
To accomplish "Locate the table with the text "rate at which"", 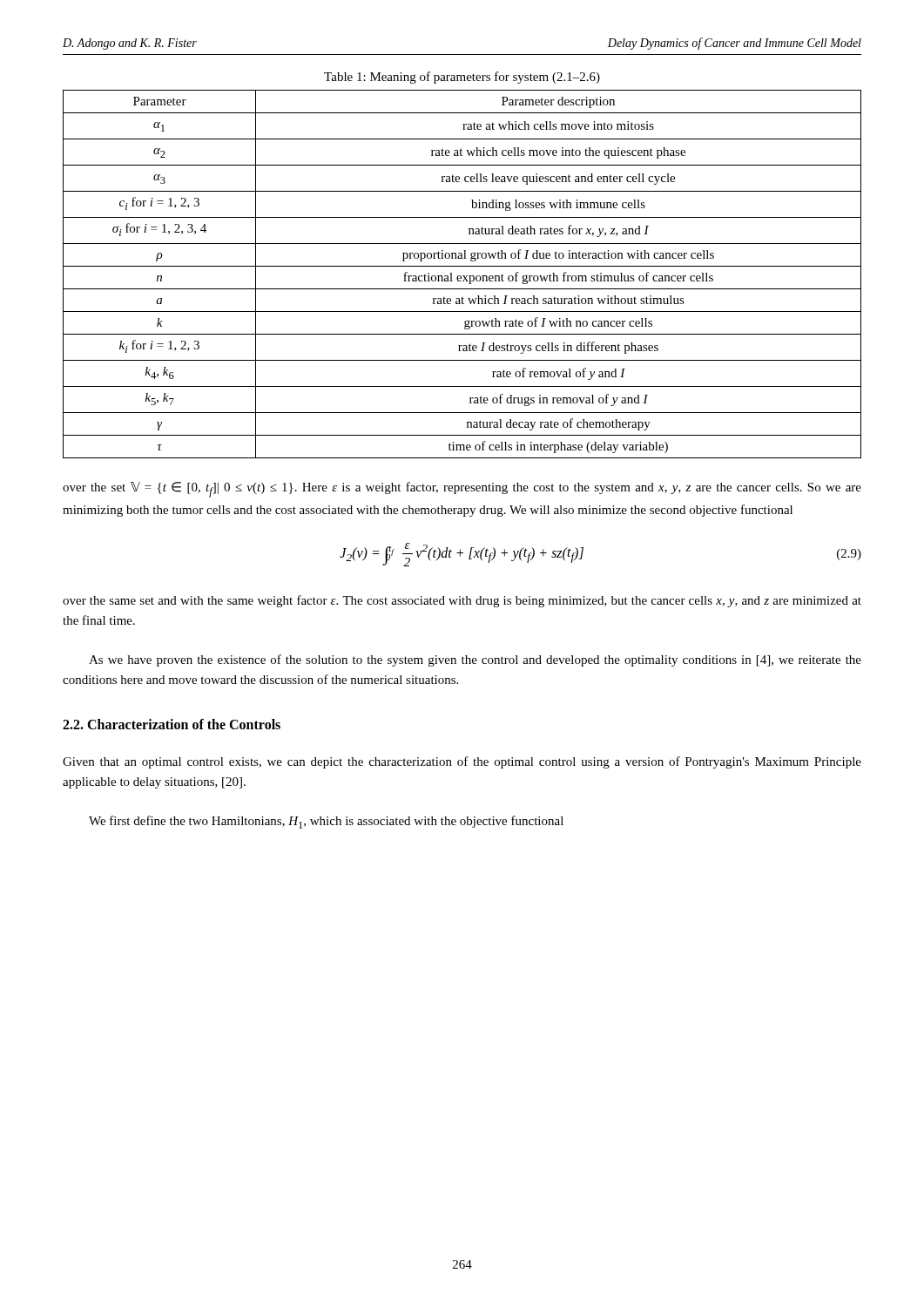I will coord(462,274).
